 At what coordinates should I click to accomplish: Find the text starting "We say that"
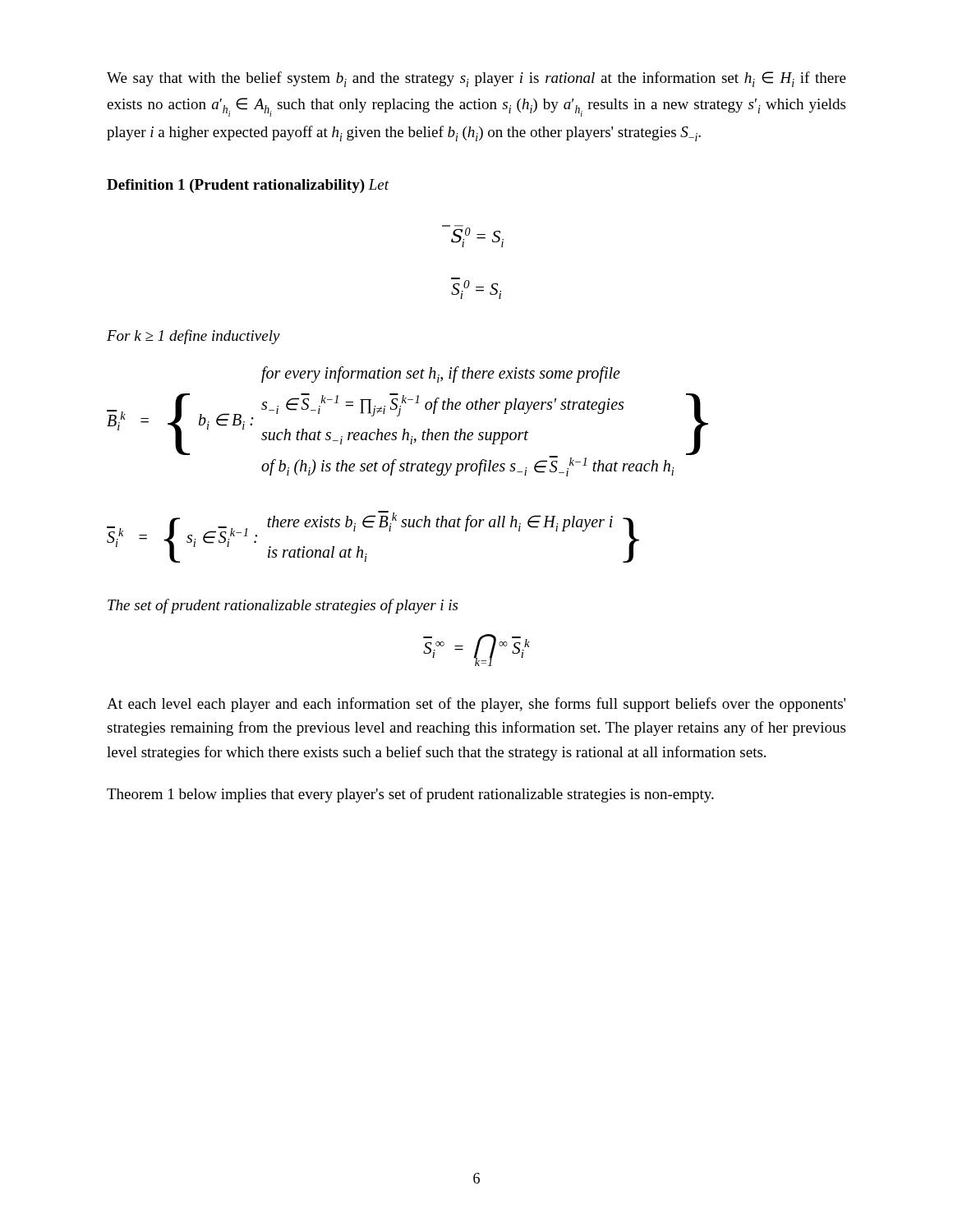point(476,106)
